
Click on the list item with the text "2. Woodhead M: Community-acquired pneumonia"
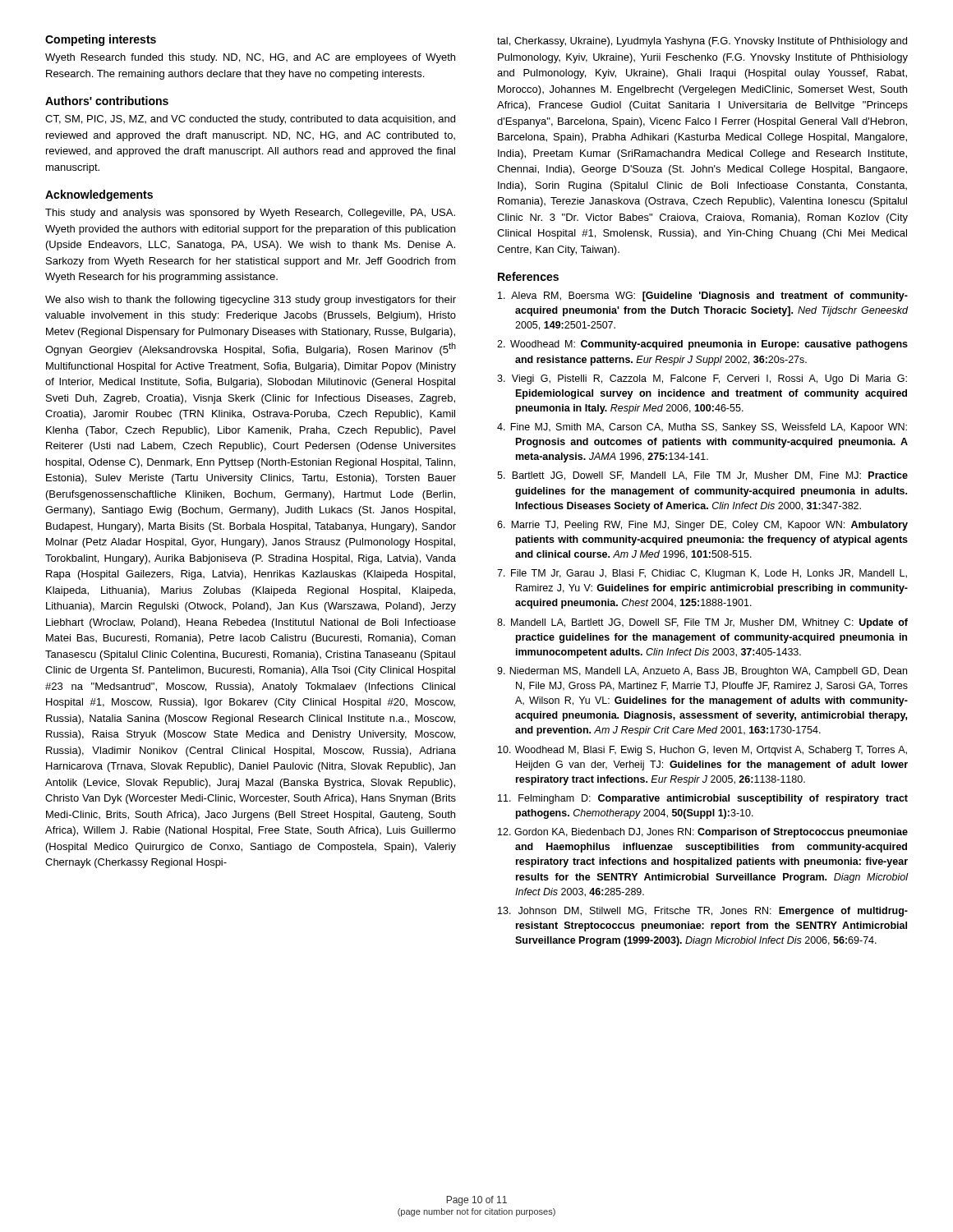click(702, 352)
